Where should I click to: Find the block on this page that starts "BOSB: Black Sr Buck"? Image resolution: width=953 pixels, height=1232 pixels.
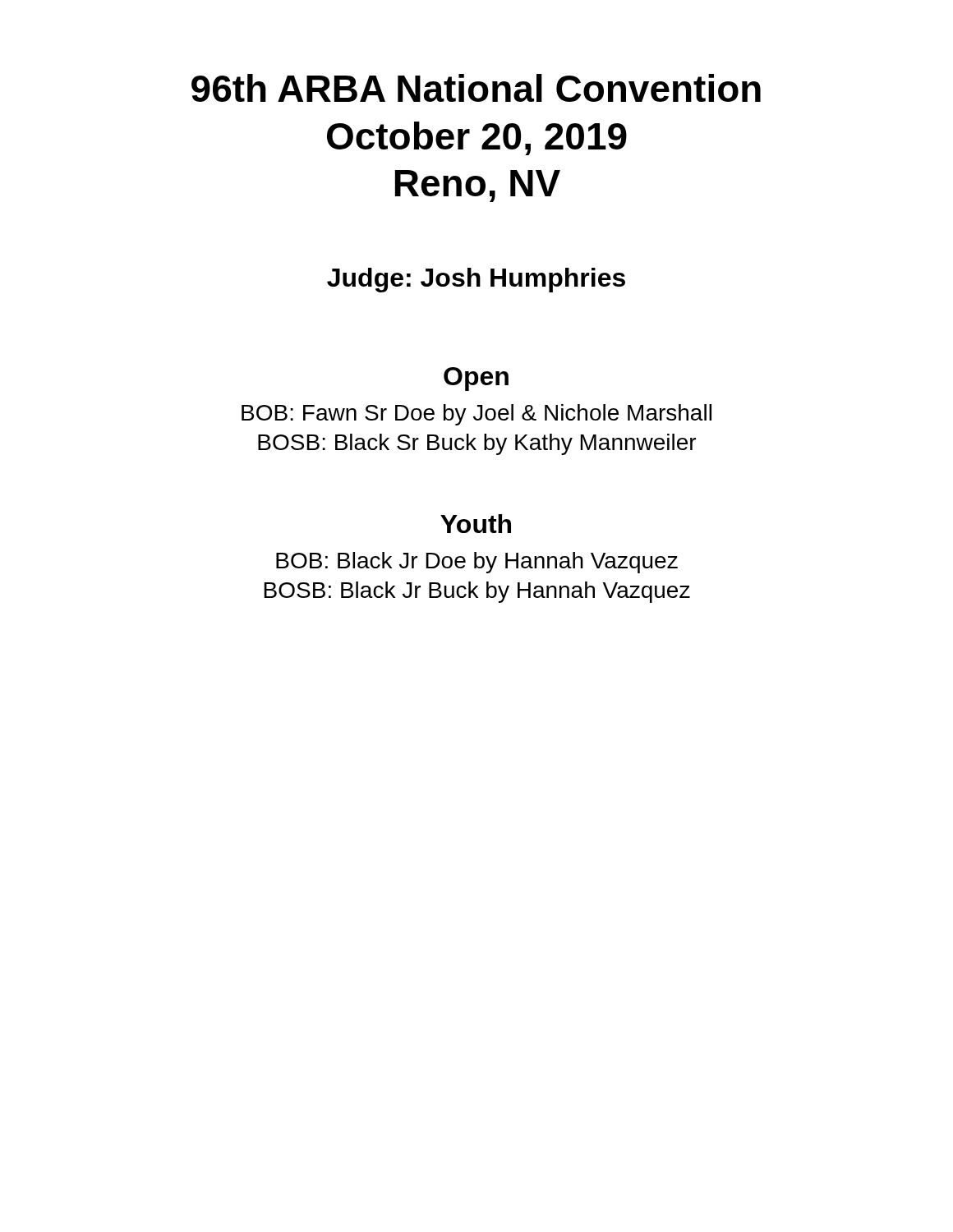pos(476,442)
